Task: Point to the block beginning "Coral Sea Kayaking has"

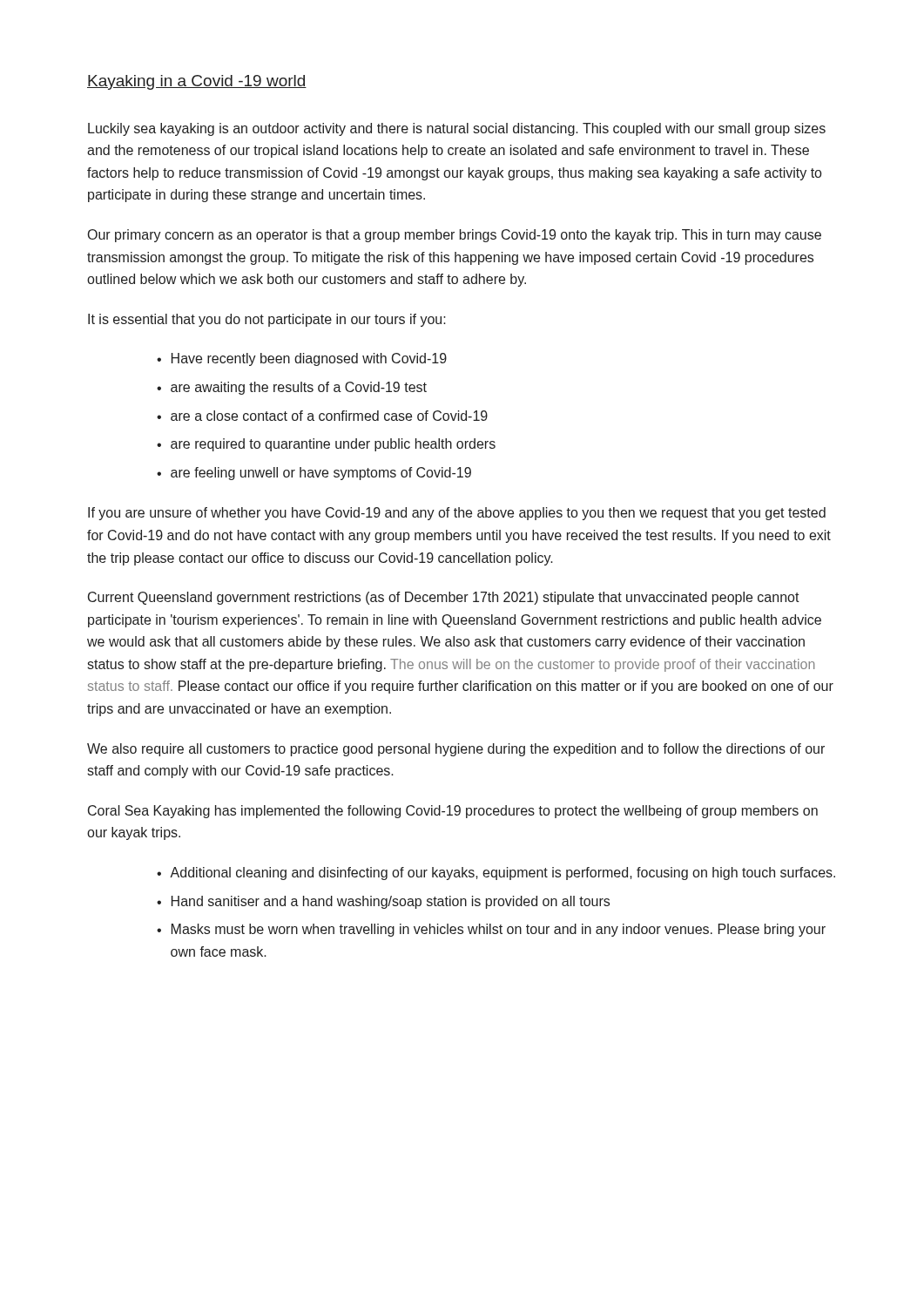Action: coord(453,822)
